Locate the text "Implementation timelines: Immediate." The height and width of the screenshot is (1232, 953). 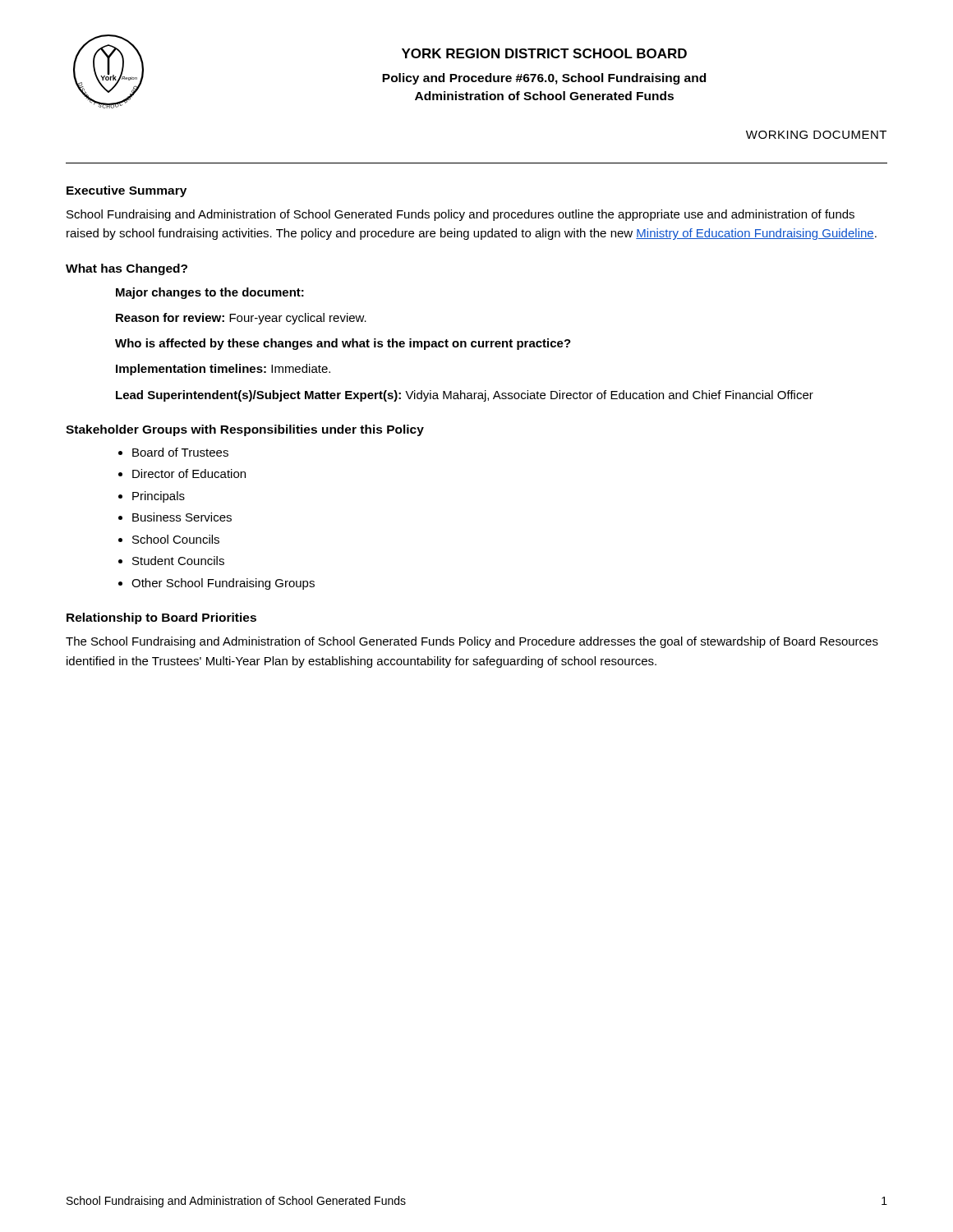[223, 369]
